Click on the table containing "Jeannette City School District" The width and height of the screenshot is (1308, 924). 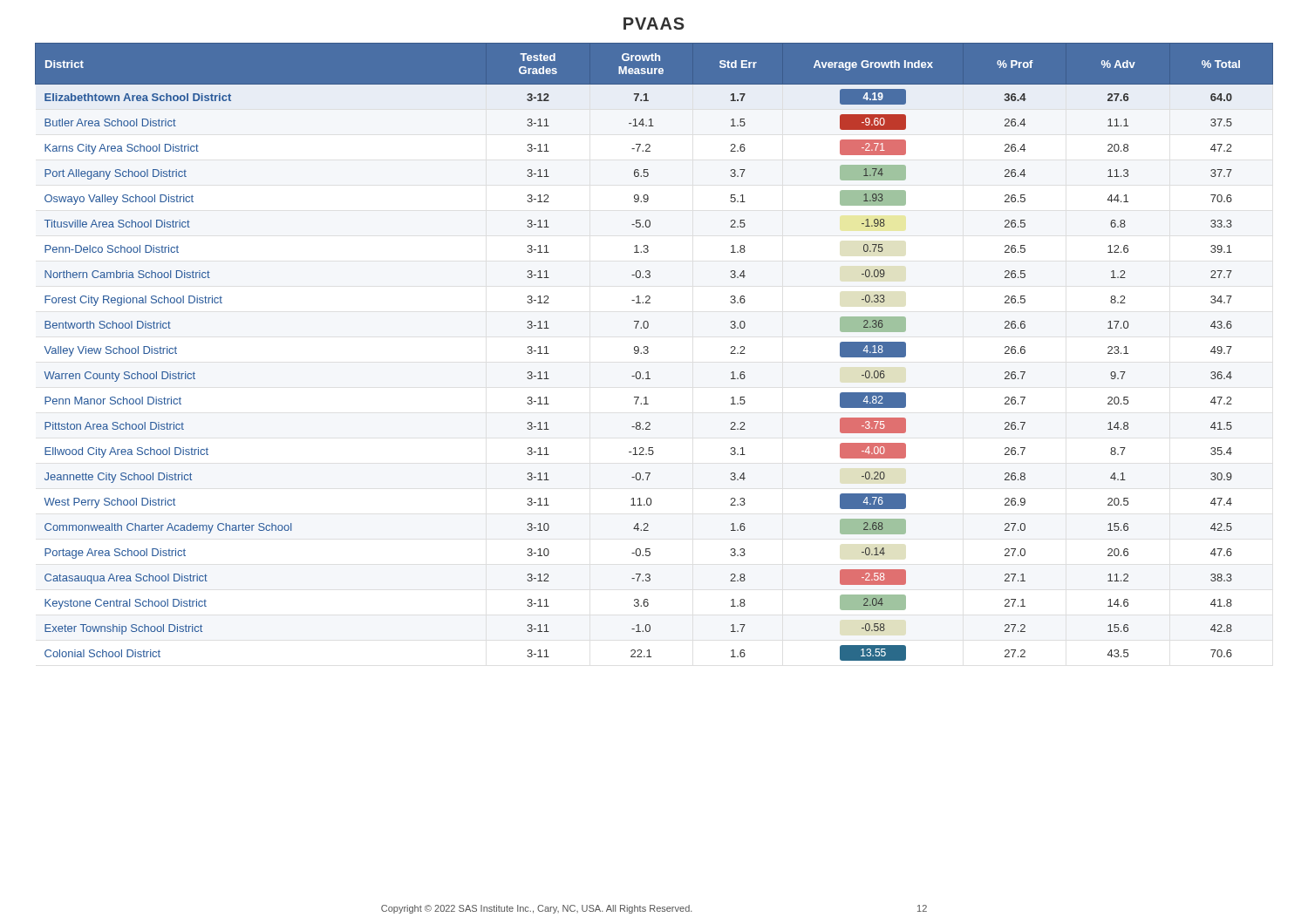pos(654,354)
